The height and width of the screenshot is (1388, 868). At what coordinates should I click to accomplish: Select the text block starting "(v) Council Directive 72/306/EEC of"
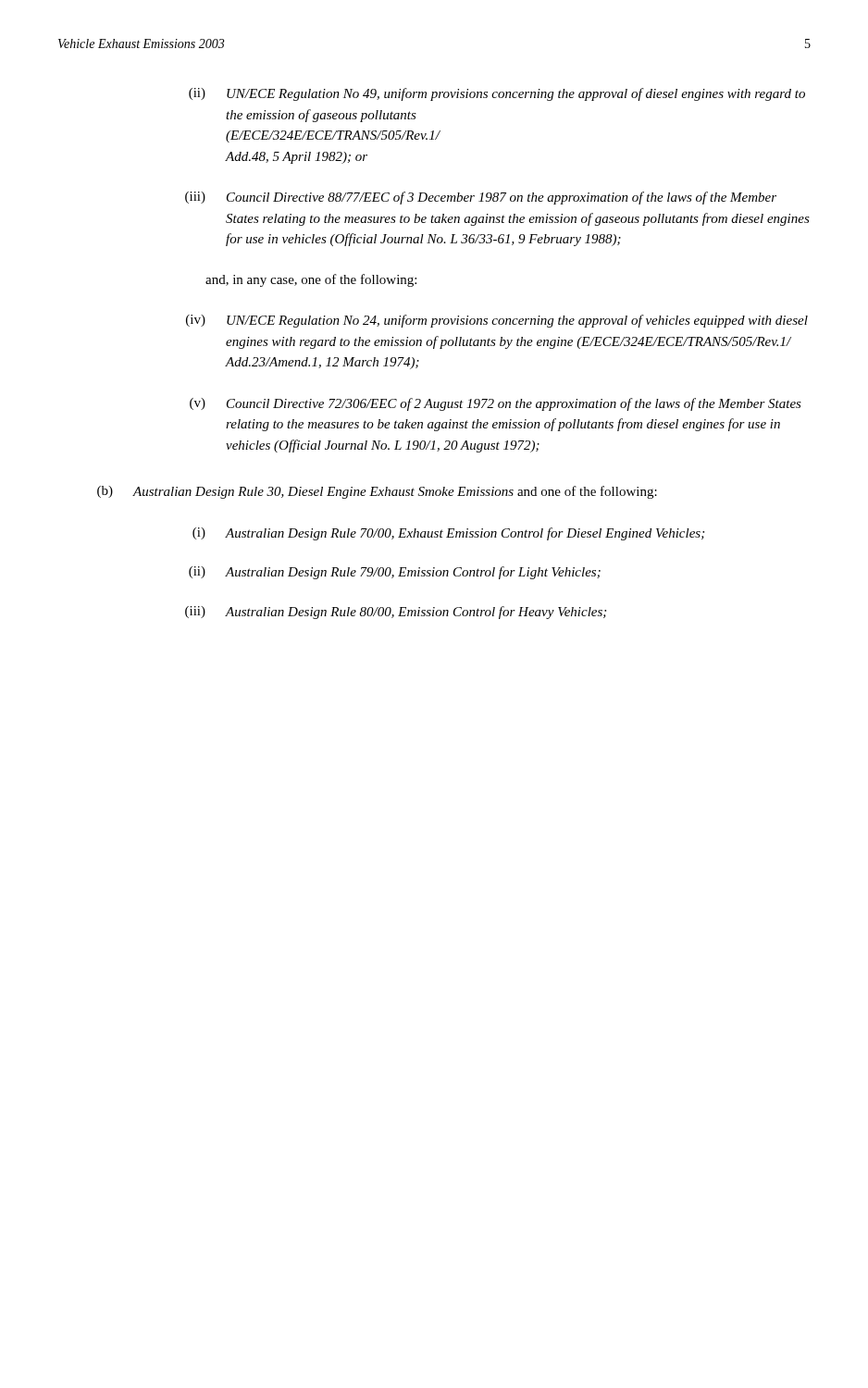[x=471, y=424]
